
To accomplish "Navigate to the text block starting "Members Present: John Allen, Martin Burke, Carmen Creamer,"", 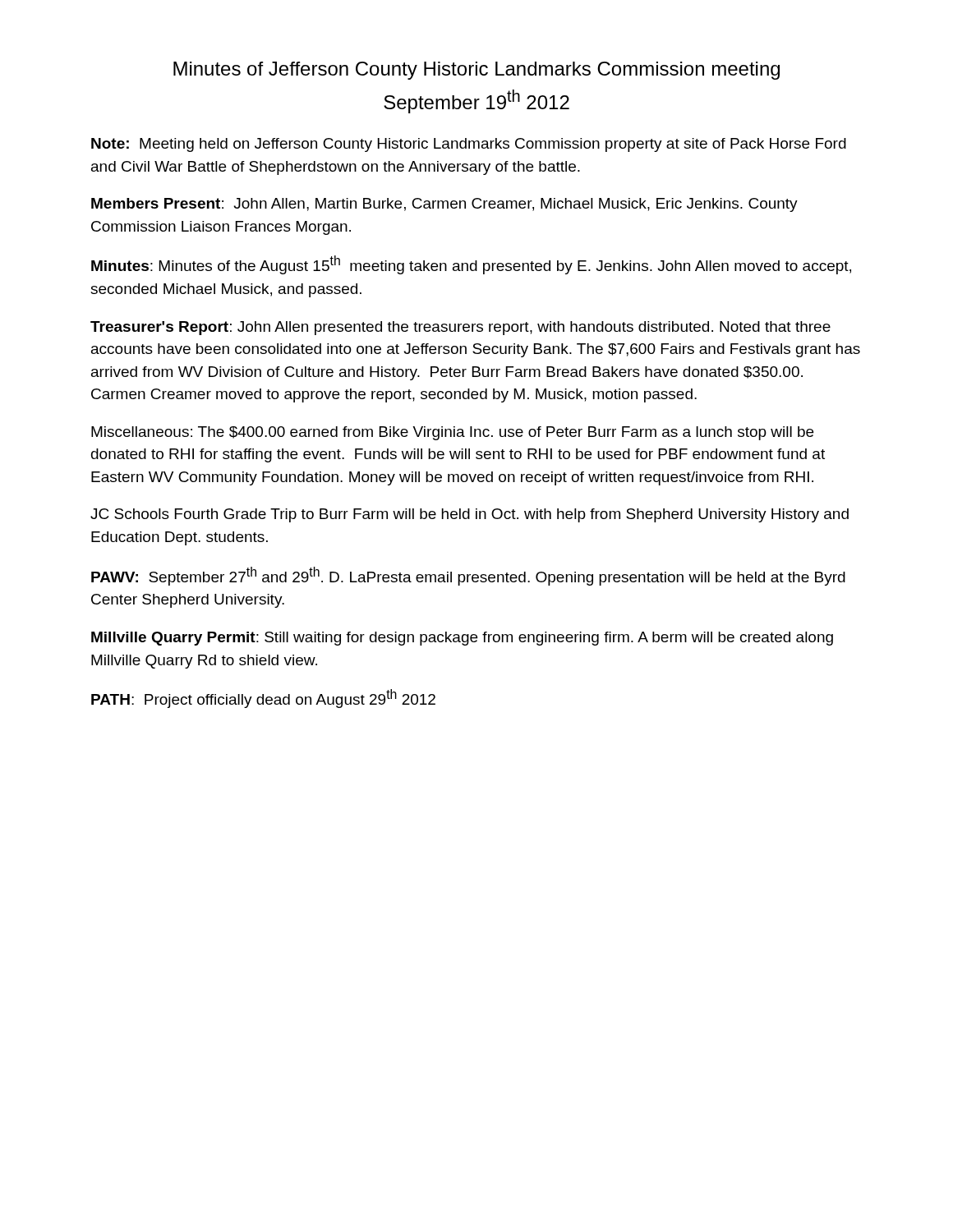I will click(444, 215).
